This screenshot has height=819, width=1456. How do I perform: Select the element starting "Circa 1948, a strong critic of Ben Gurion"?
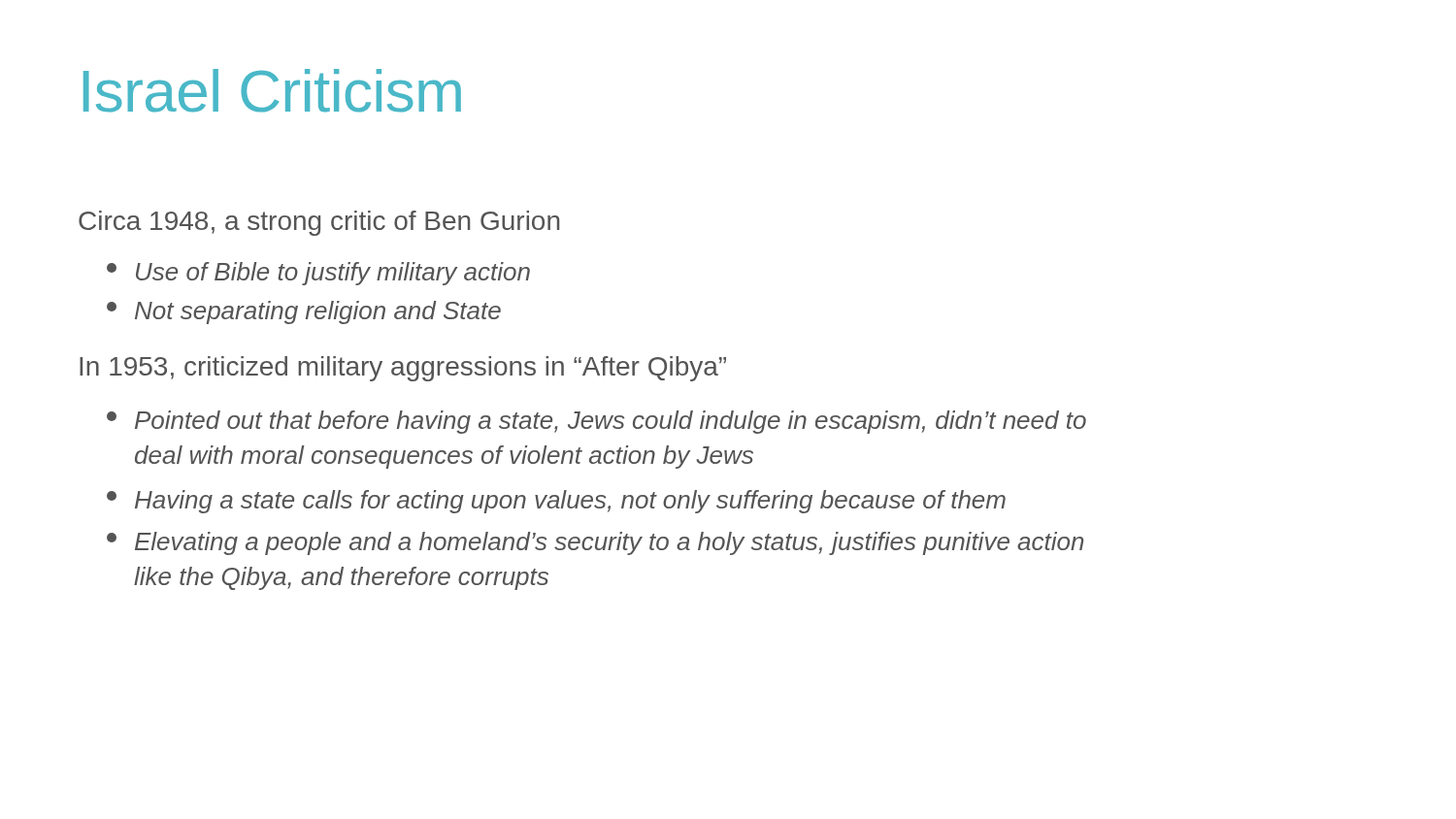click(319, 221)
